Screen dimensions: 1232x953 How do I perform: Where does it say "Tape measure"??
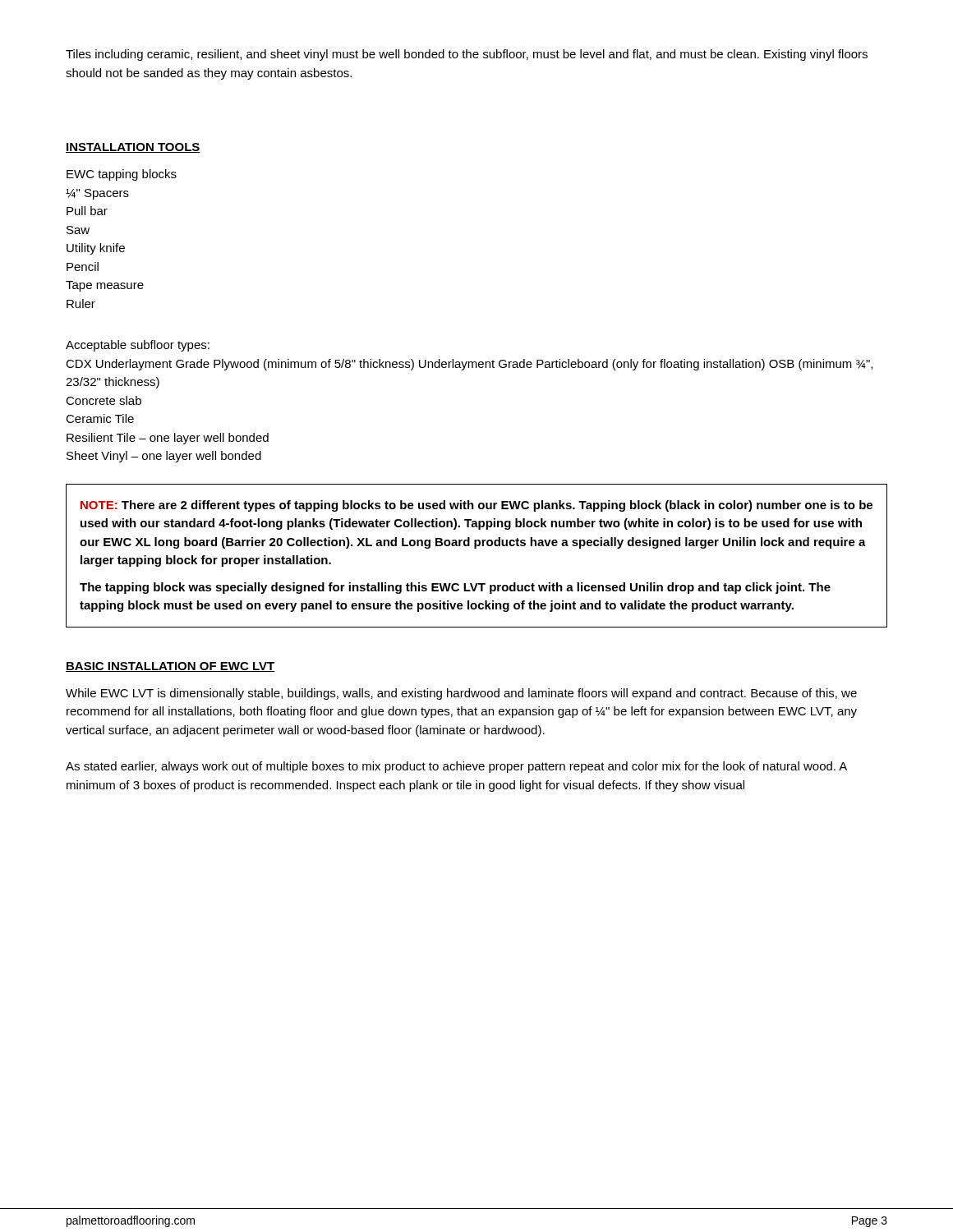point(105,285)
